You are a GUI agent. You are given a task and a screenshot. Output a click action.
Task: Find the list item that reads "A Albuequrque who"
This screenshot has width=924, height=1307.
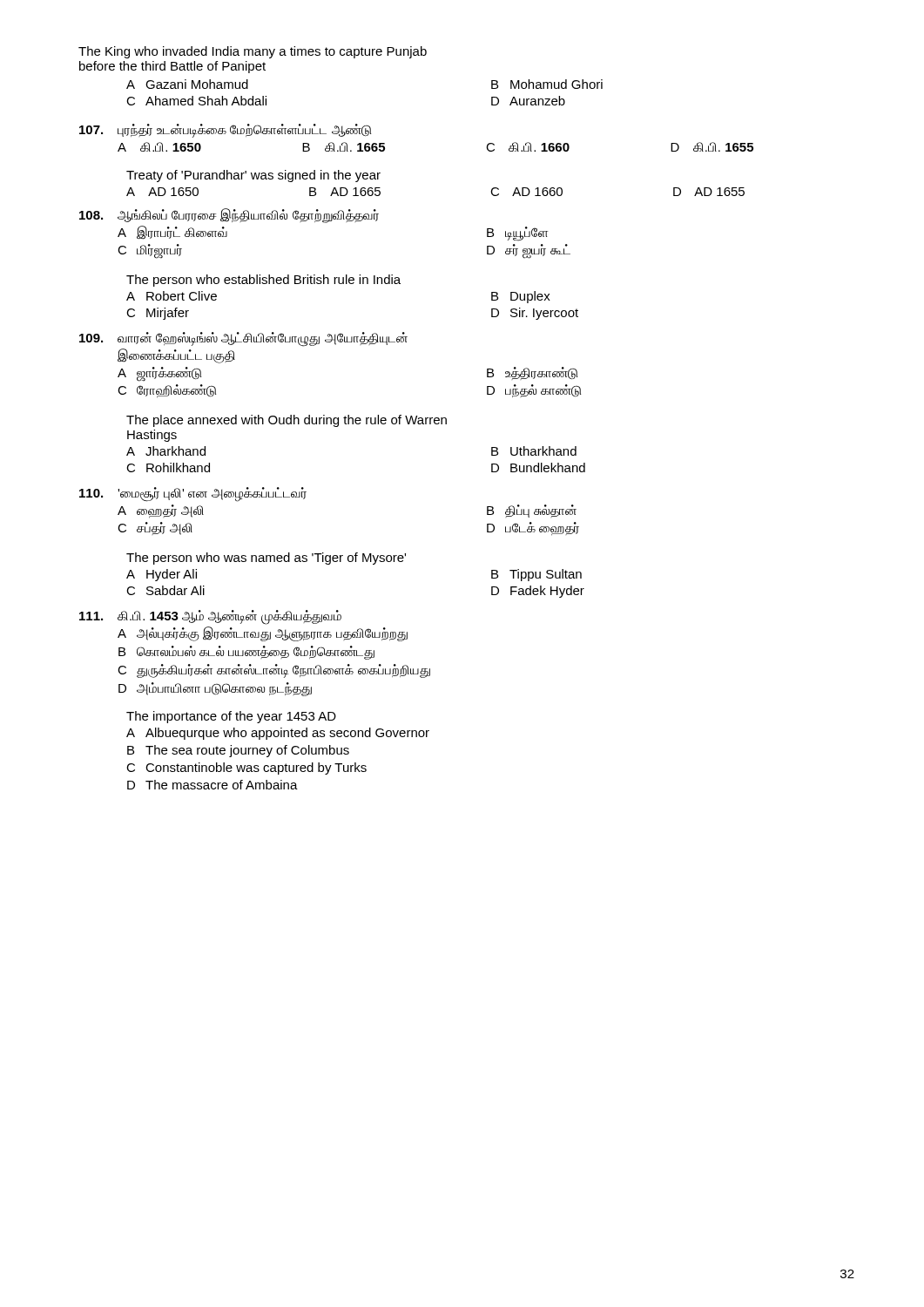[278, 734]
